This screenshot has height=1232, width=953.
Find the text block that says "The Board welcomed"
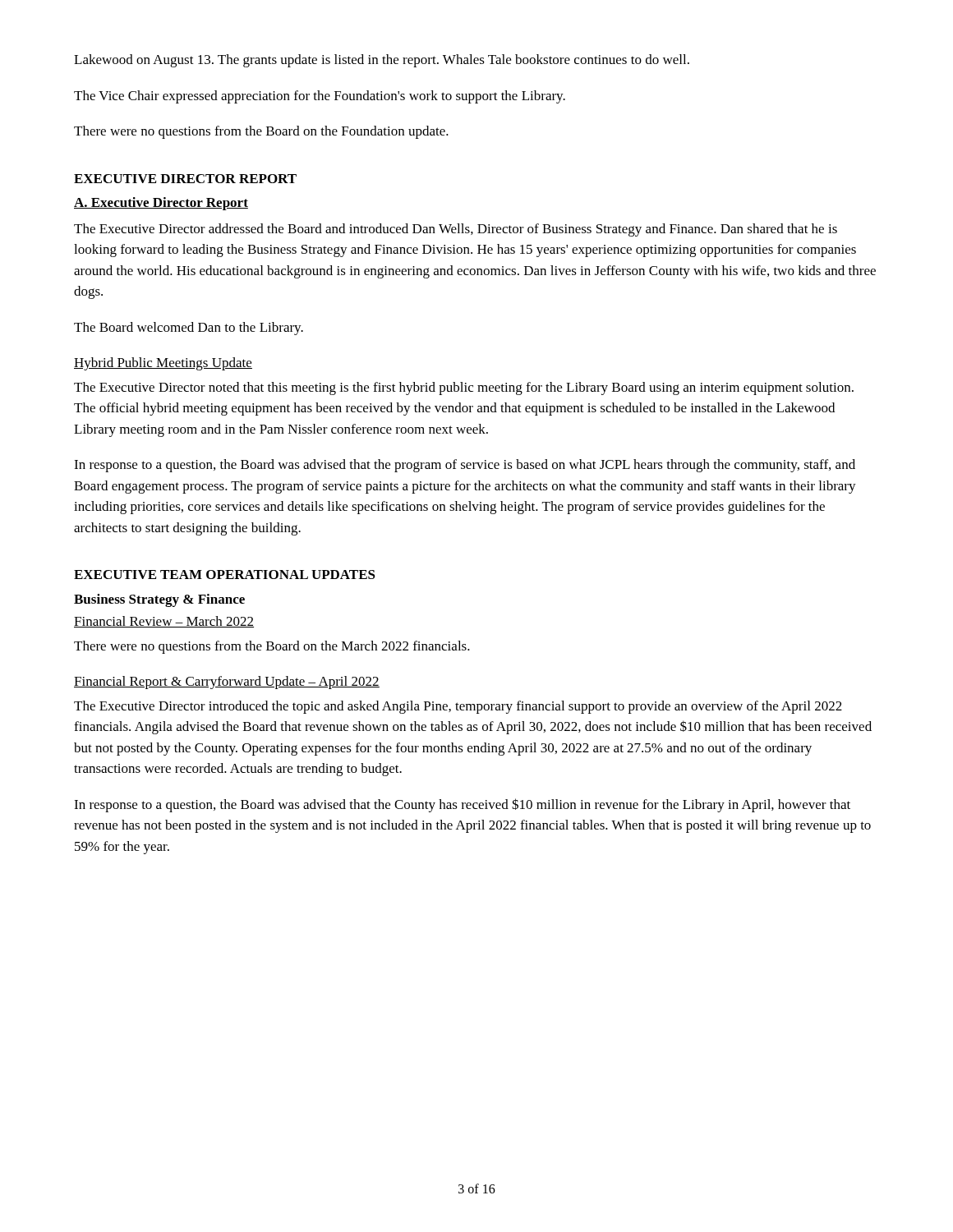pyautogui.click(x=189, y=327)
